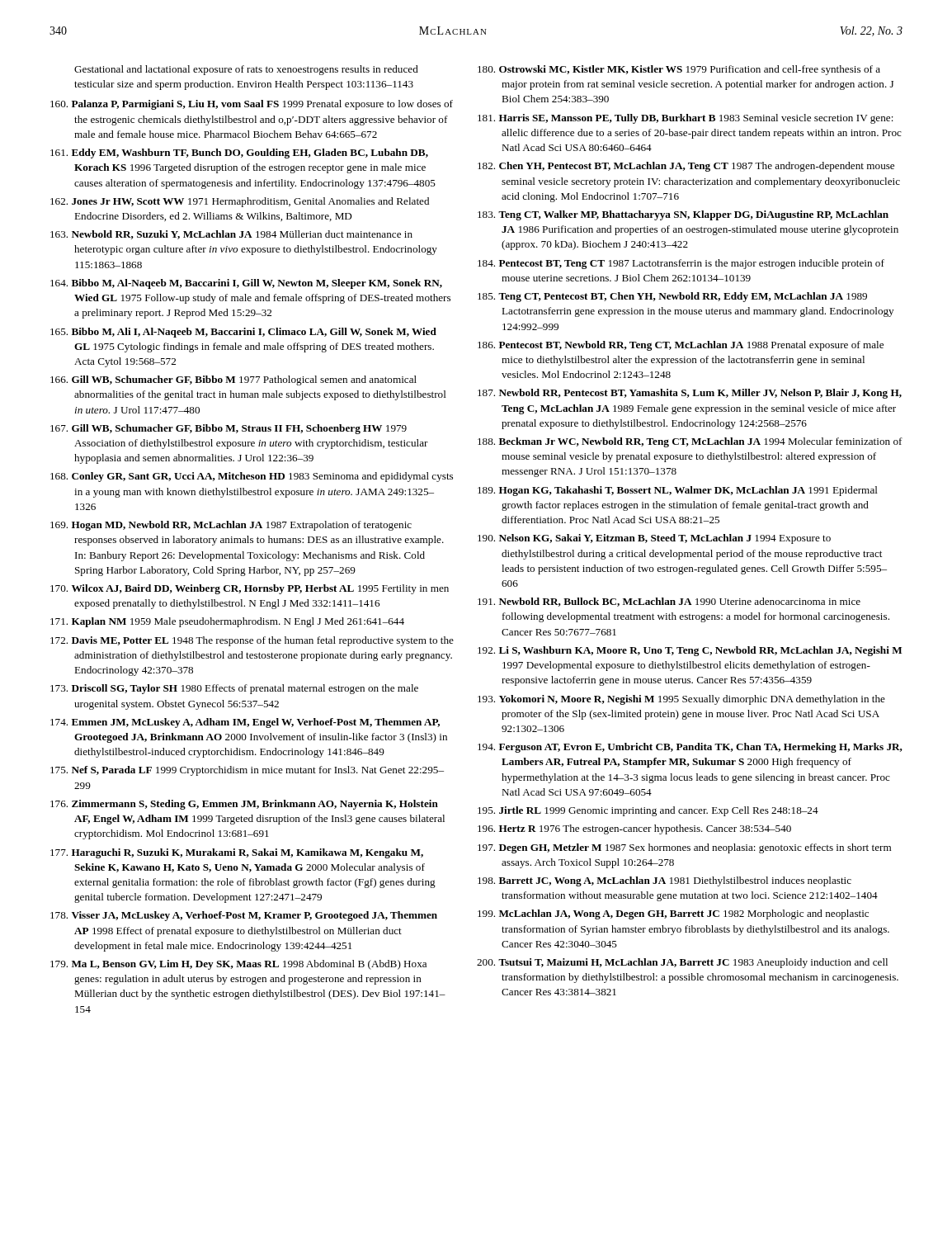Find the list item containing "166. Gill WB, Schumacher"
This screenshot has height=1238, width=952.
coord(248,394)
